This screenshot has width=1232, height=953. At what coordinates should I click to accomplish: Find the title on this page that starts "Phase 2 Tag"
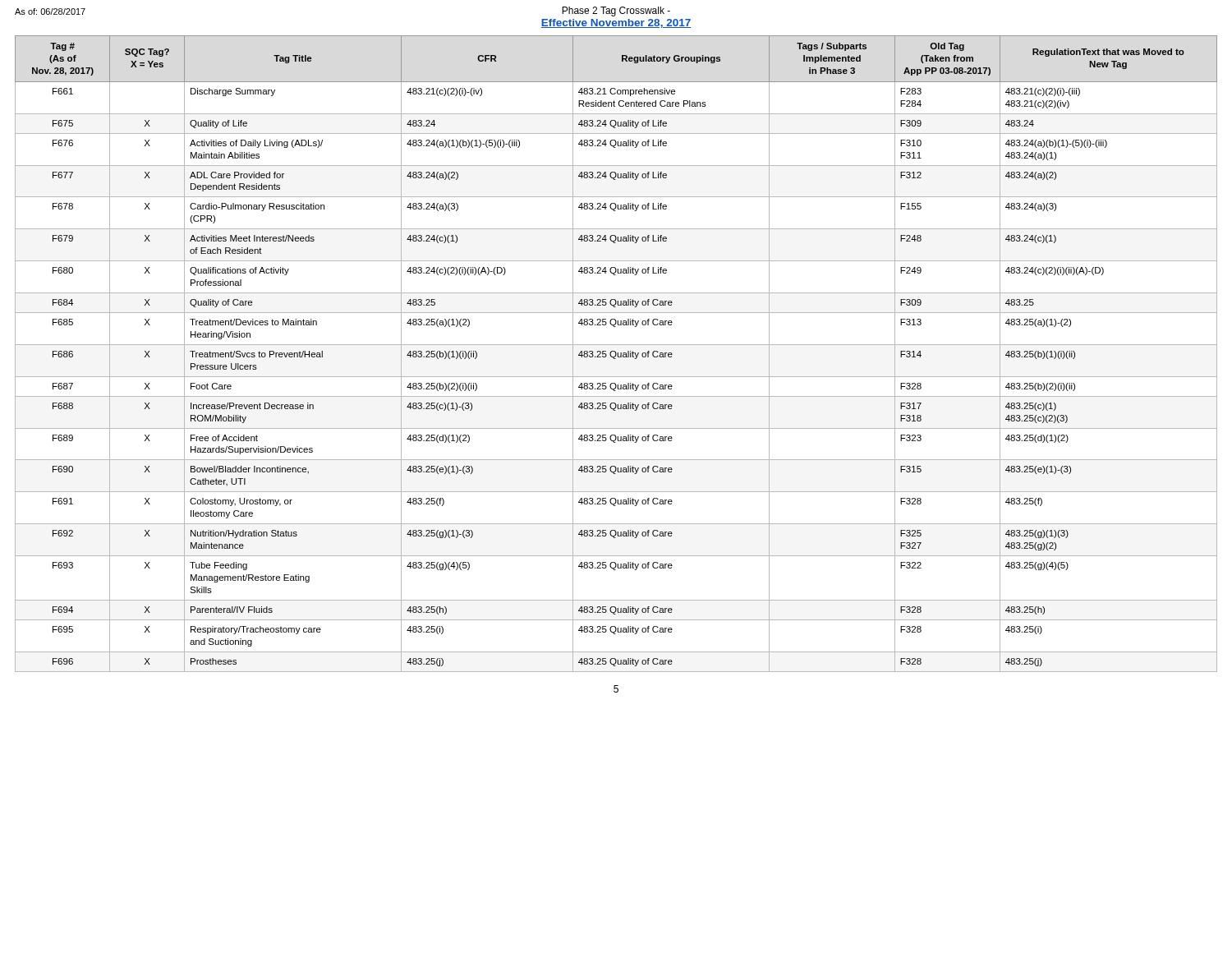click(616, 17)
